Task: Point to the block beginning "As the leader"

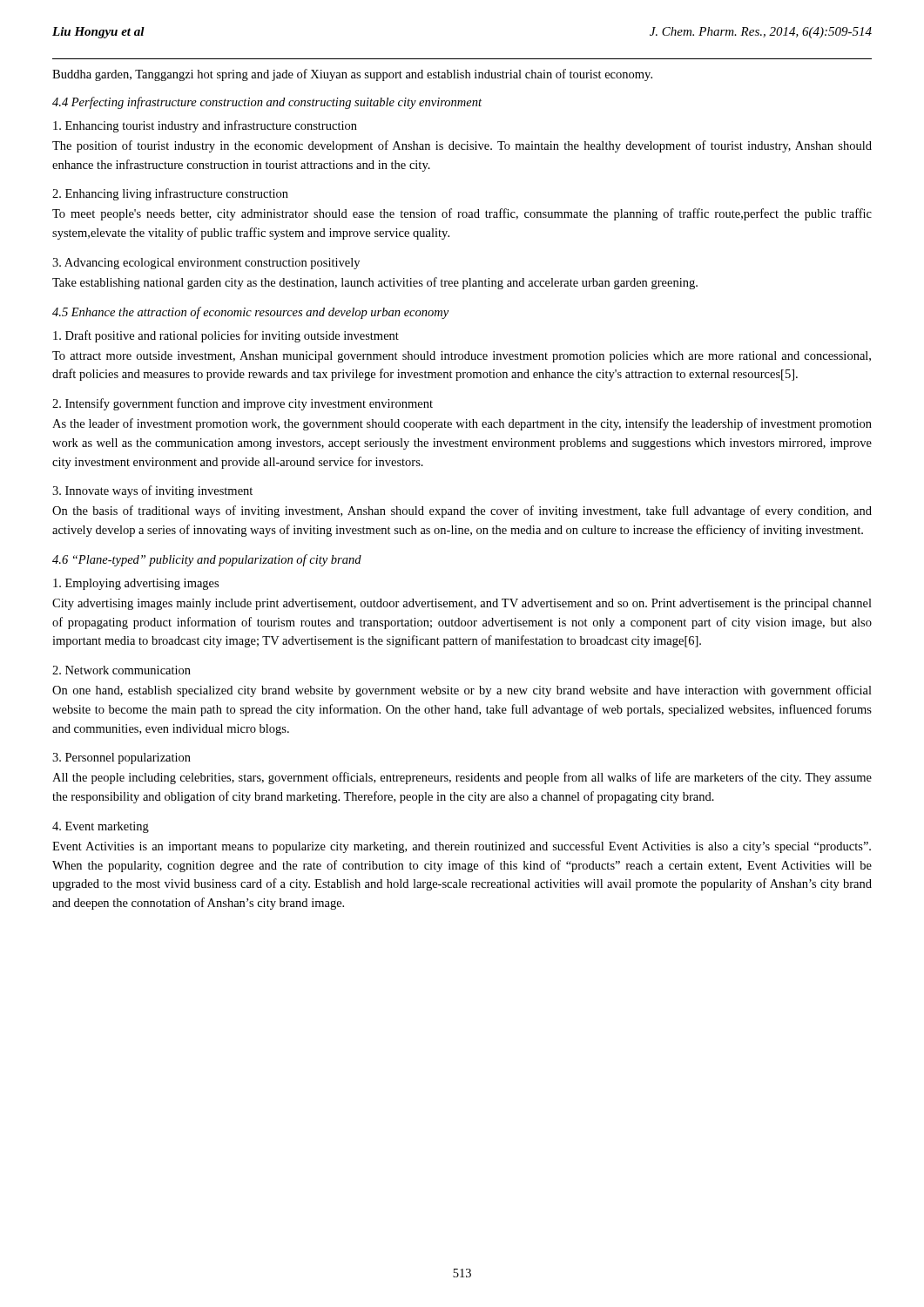Action: point(462,442)
